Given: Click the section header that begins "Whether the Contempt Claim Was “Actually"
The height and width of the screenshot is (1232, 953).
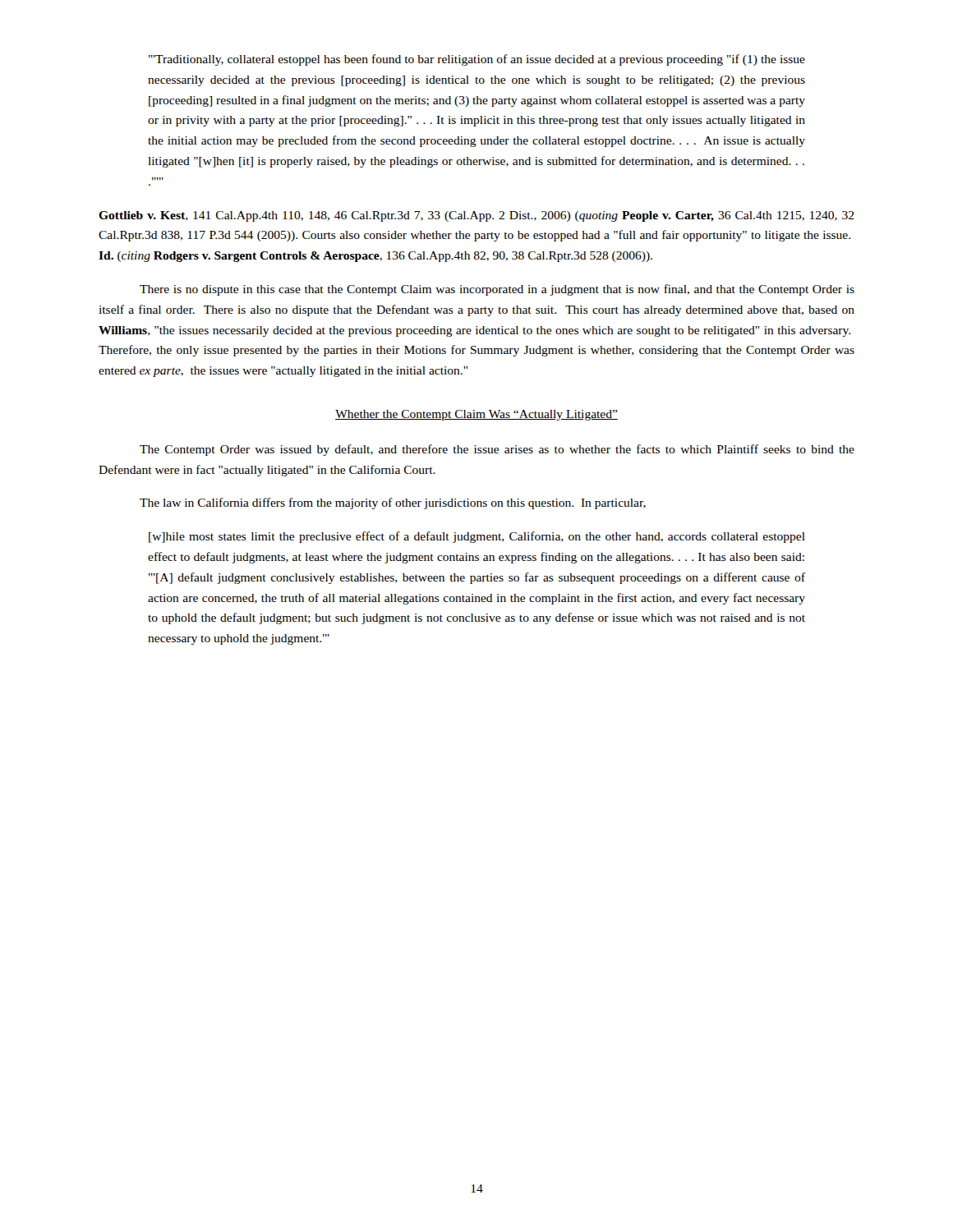Looking at the screenshot, I should (476, 414).
